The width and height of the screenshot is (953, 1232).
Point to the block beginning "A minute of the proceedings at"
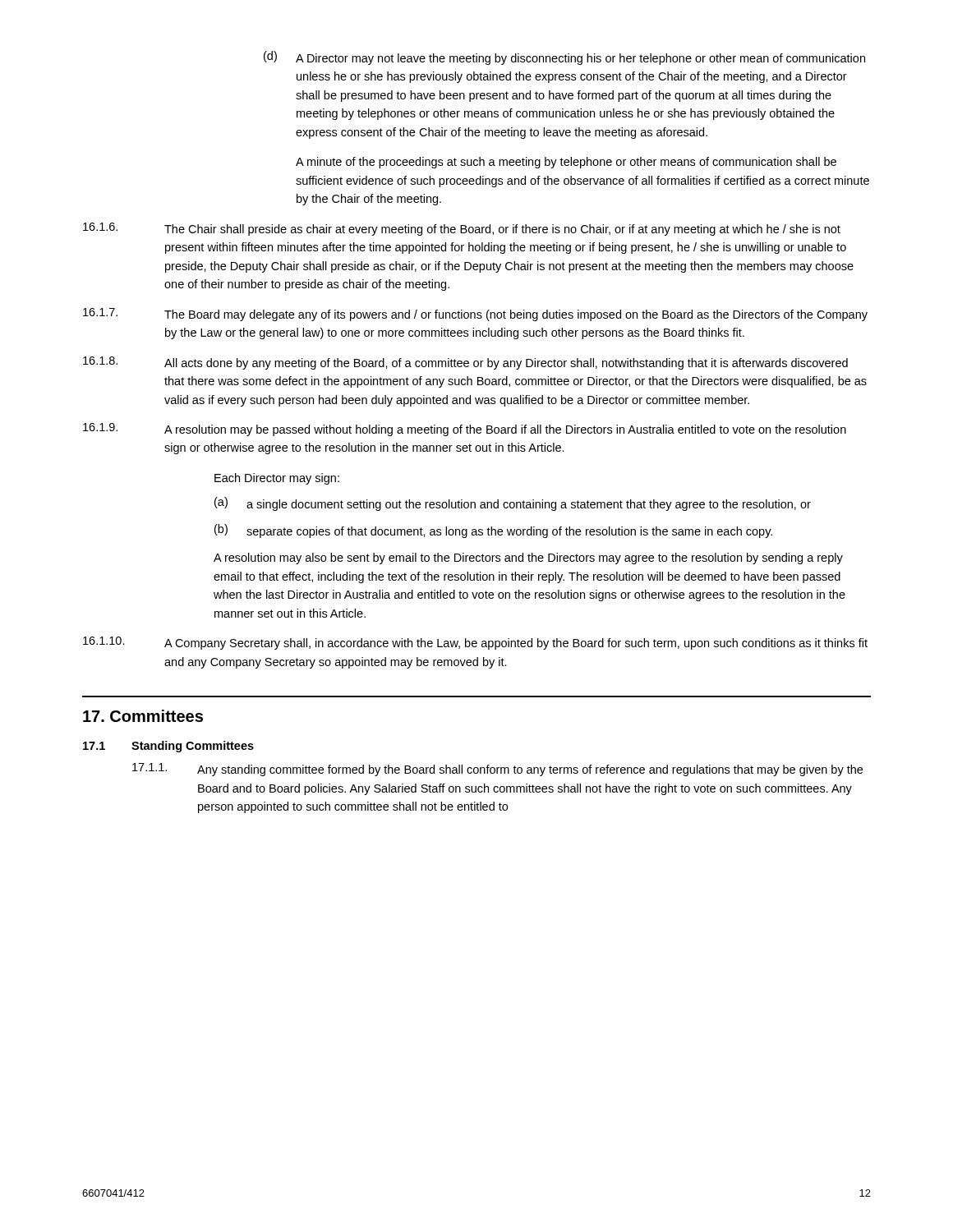pyautogui.click(x=583, y=181)
